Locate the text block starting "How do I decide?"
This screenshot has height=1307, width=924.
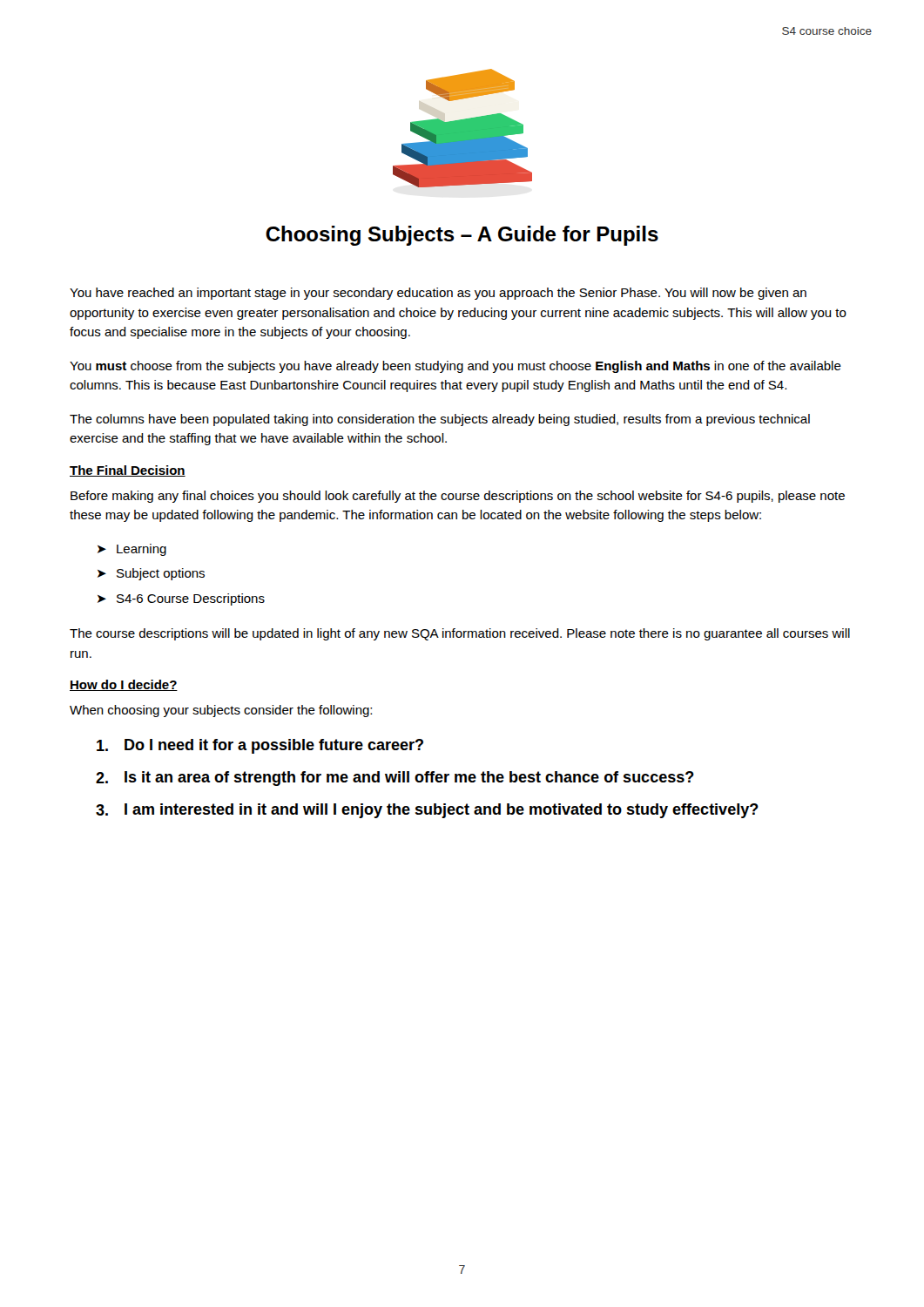point(123,684)
